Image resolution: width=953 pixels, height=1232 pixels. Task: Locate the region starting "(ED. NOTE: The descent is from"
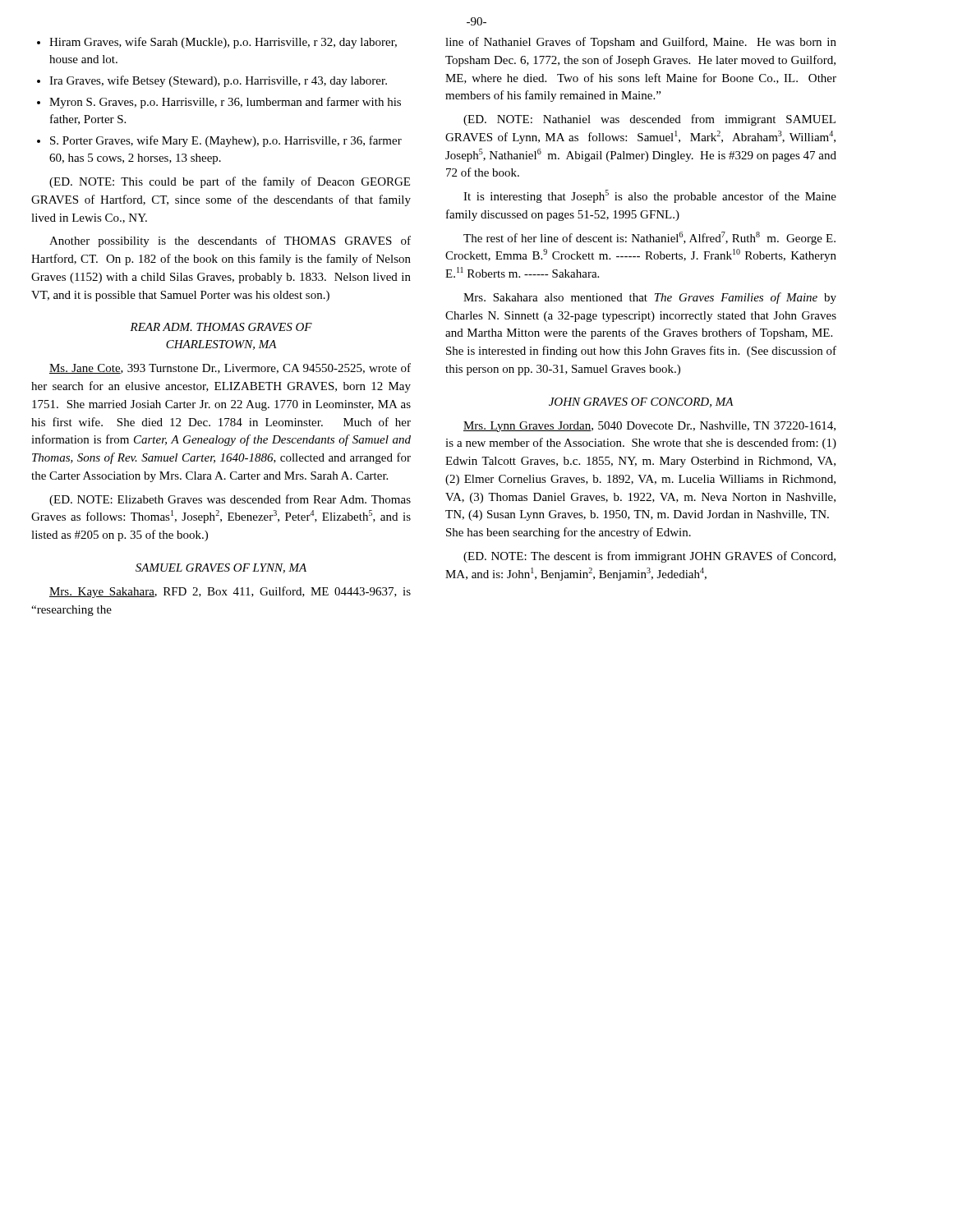point(641,565)
